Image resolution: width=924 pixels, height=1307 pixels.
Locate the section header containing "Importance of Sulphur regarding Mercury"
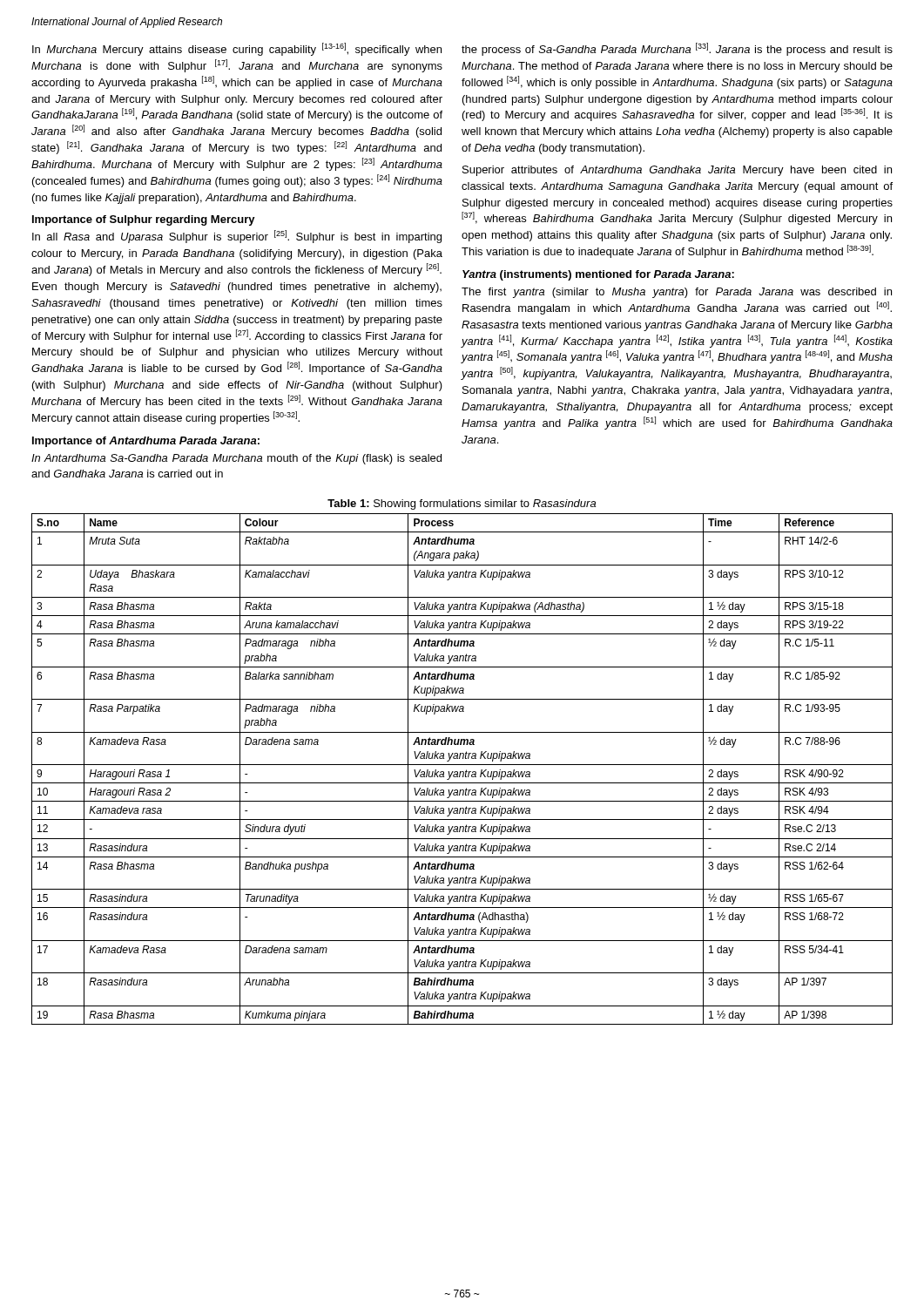point(143,220)
